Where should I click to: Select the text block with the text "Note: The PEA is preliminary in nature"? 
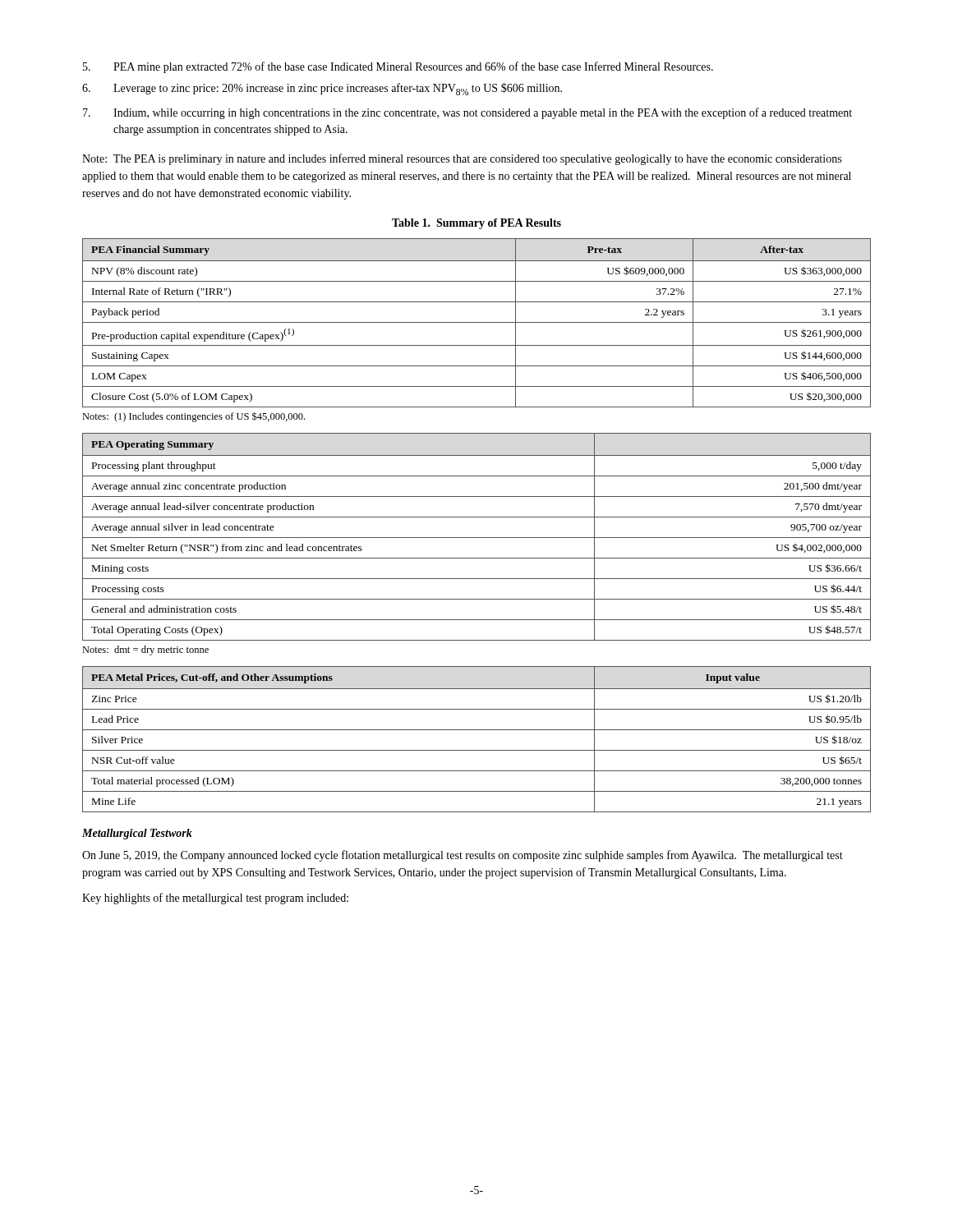467,176
